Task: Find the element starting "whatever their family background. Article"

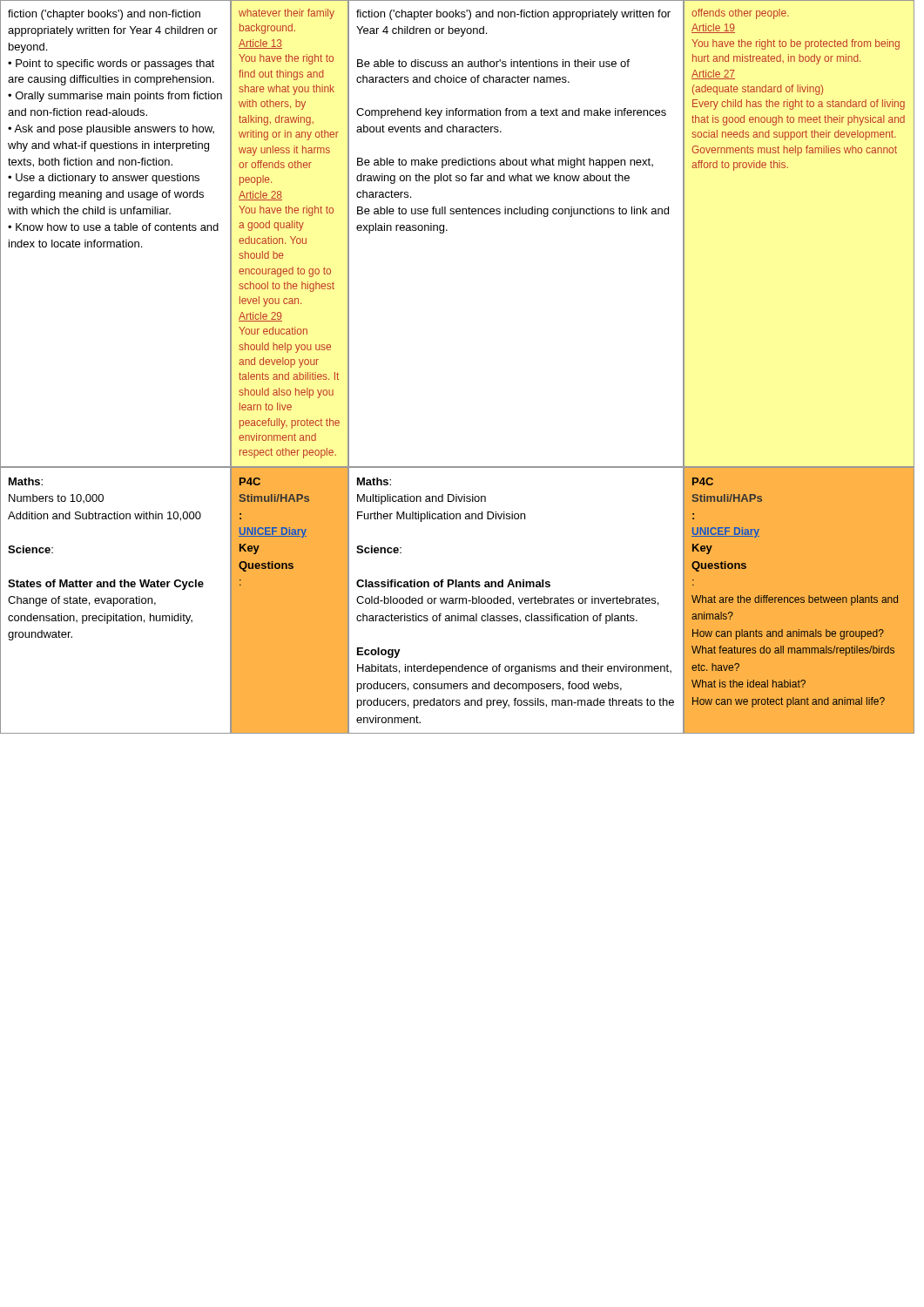Action: 289,233
